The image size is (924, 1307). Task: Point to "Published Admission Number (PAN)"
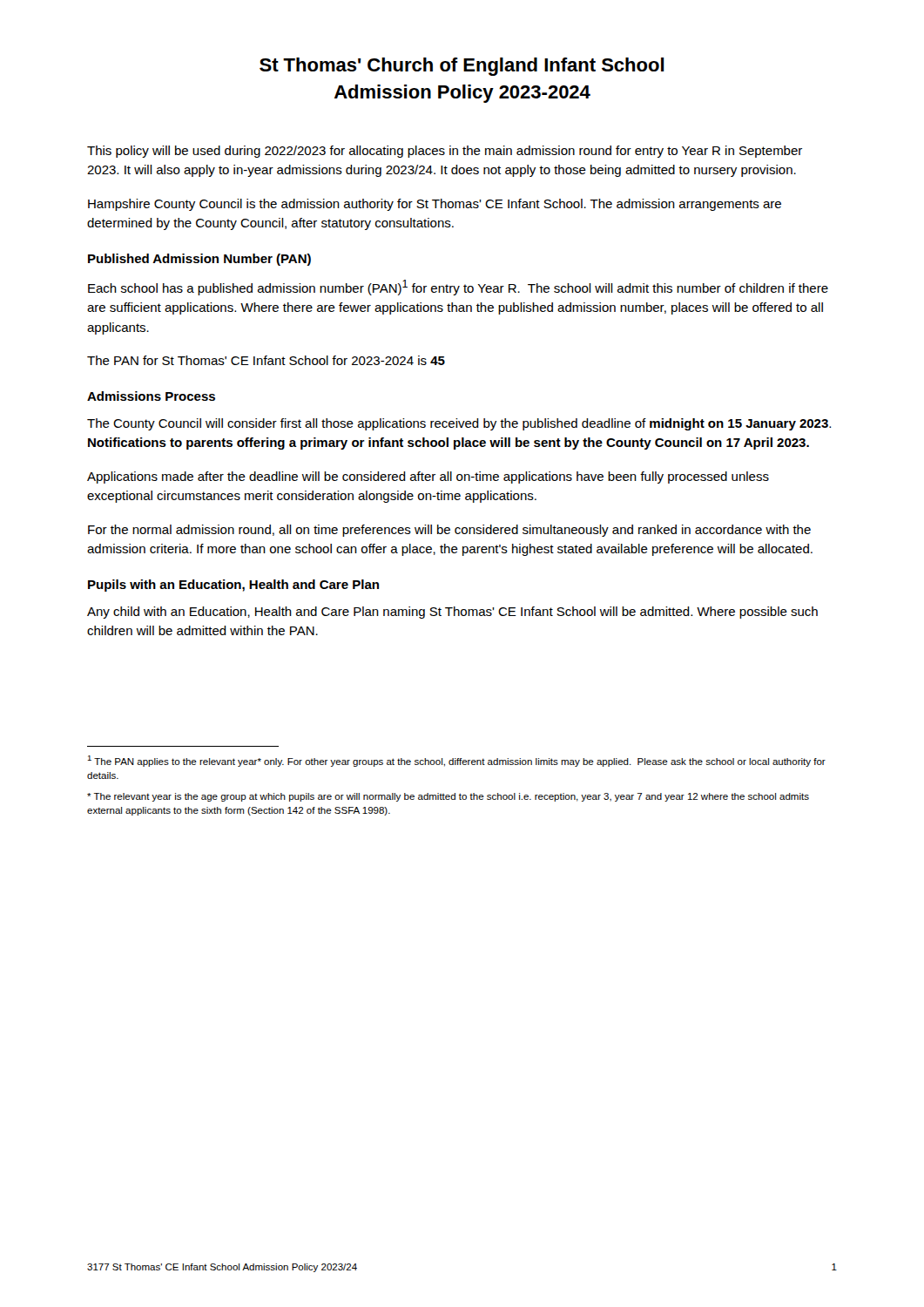[199, 258]
